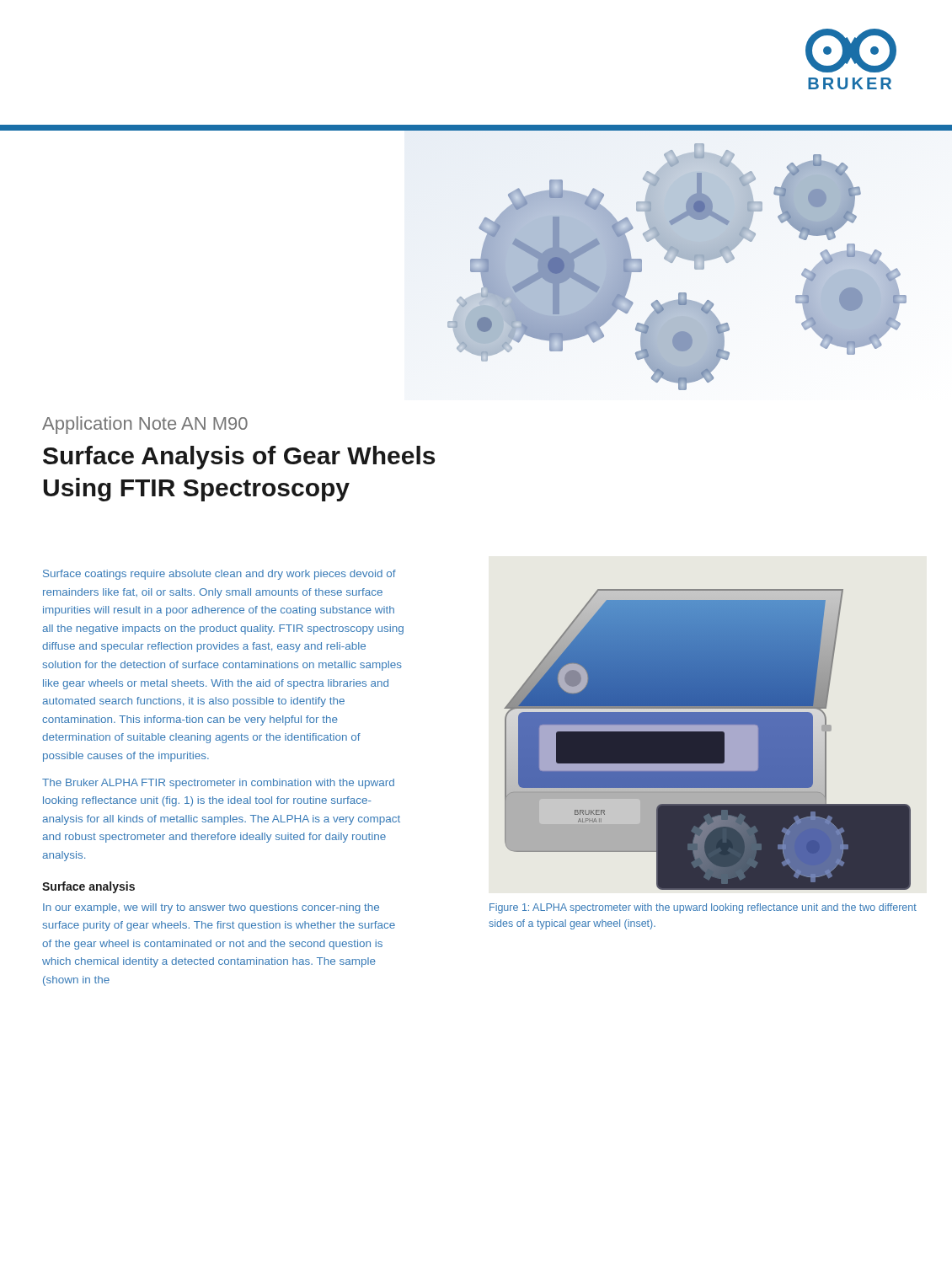952x1264 pixels.
Task: Click on the block starting "Application Note AN M90 Surface Analysis of Gear"
Action: pyautogui.click(x=261, y=458)
